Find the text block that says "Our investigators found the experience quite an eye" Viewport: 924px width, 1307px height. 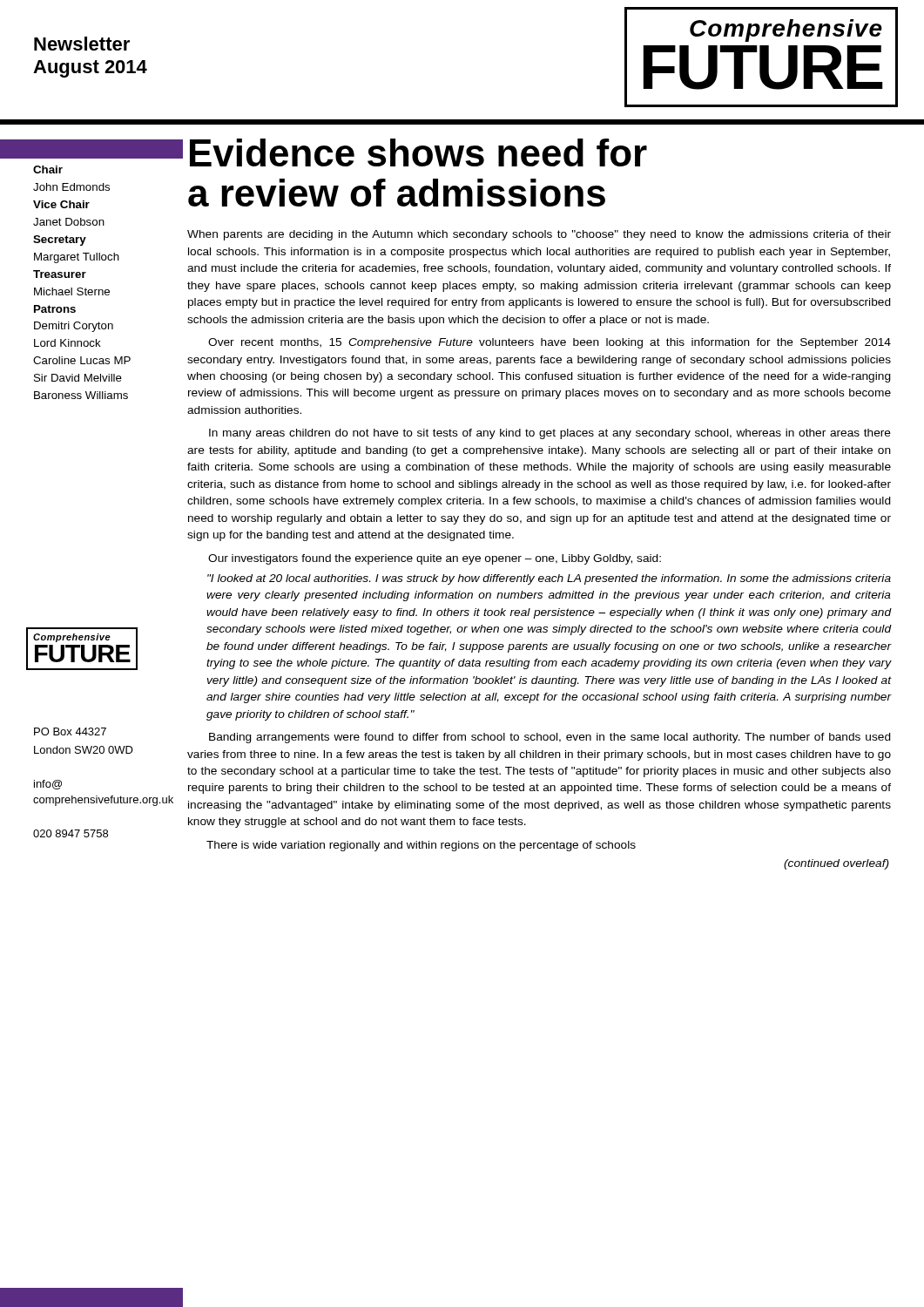pos(539,558)
